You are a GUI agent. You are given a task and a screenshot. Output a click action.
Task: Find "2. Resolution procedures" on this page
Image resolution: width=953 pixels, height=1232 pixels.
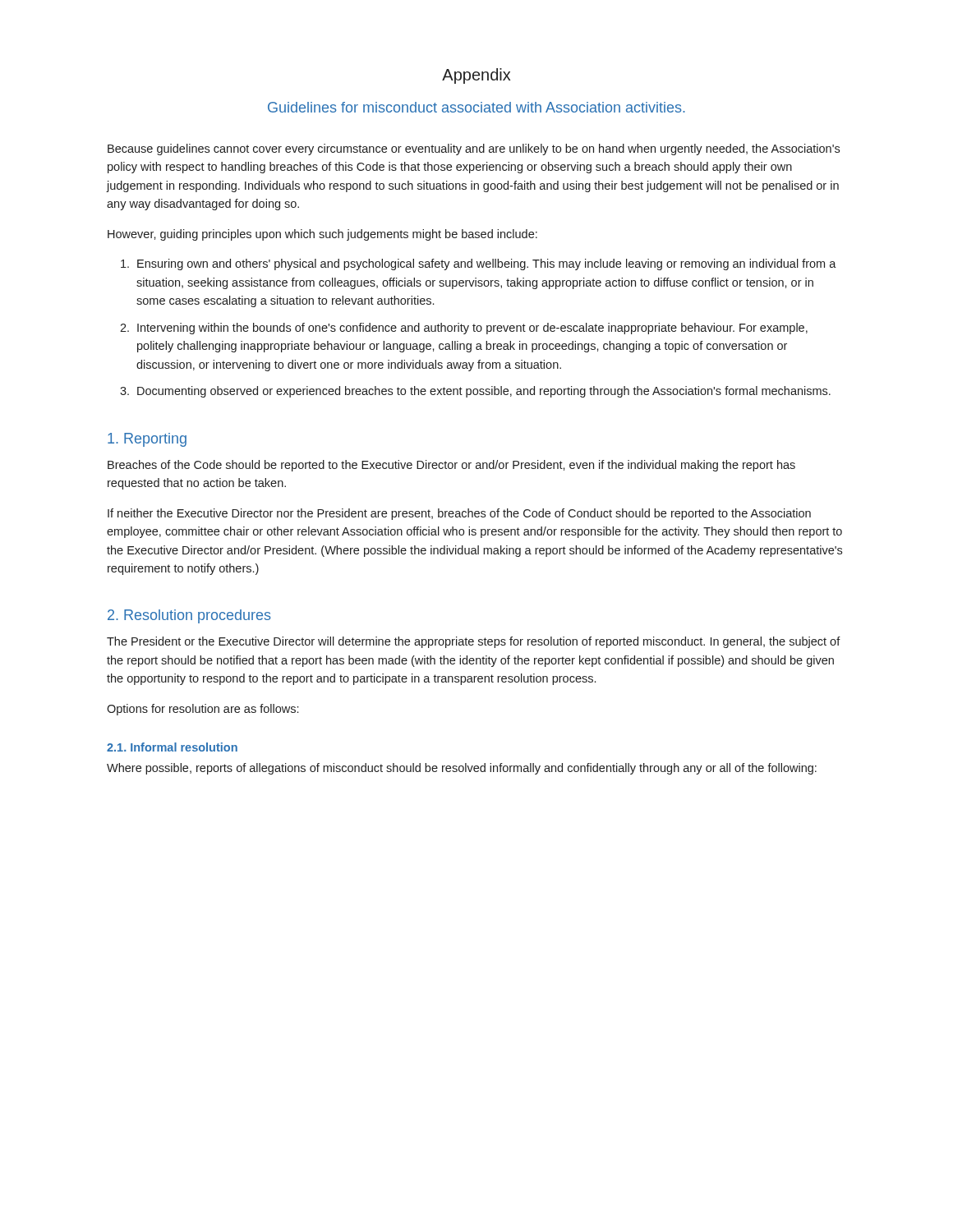(189, 616)
